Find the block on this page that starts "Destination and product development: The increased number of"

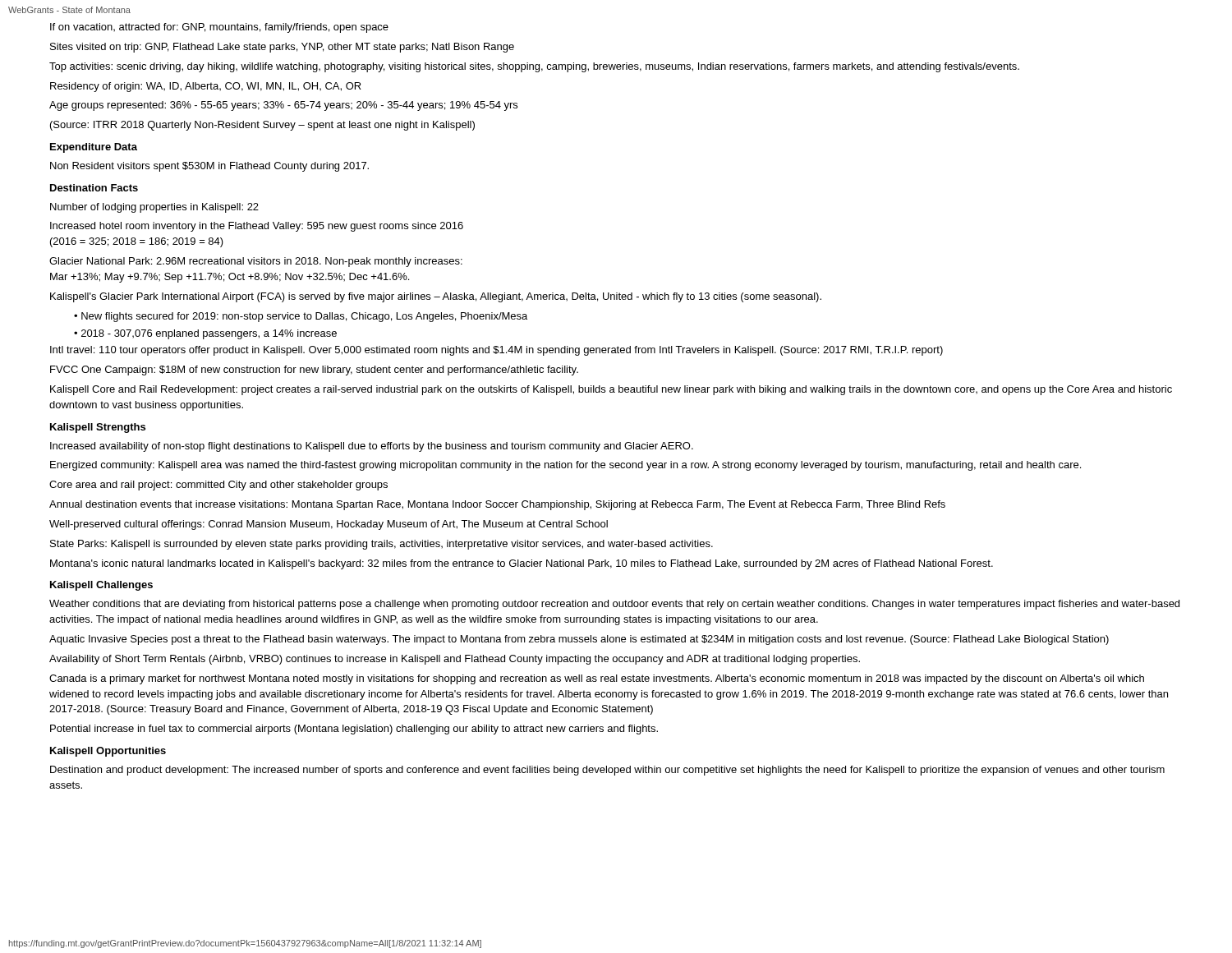[607, 777]
